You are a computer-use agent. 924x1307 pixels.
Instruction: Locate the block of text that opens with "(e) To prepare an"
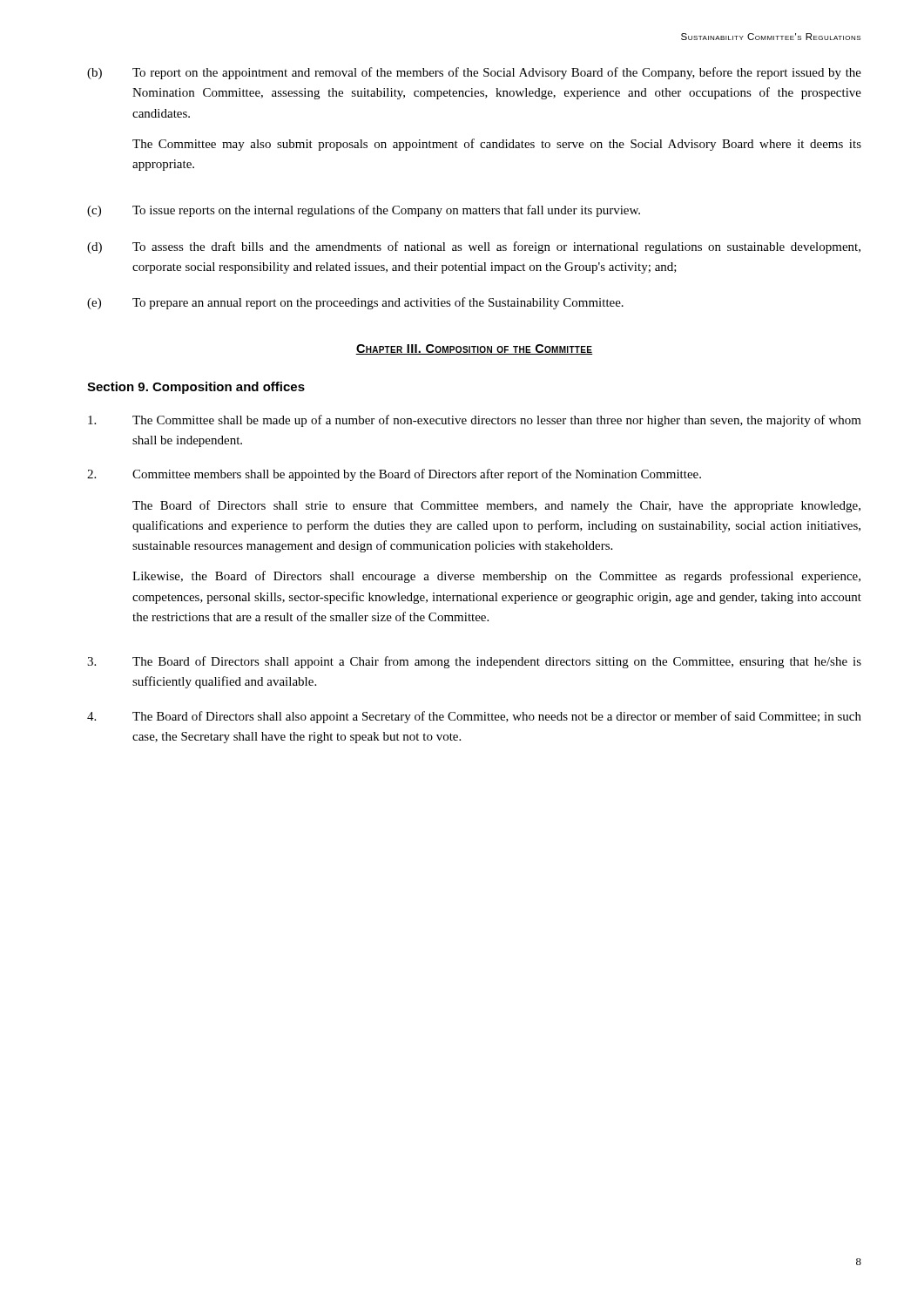pos(474,303)
